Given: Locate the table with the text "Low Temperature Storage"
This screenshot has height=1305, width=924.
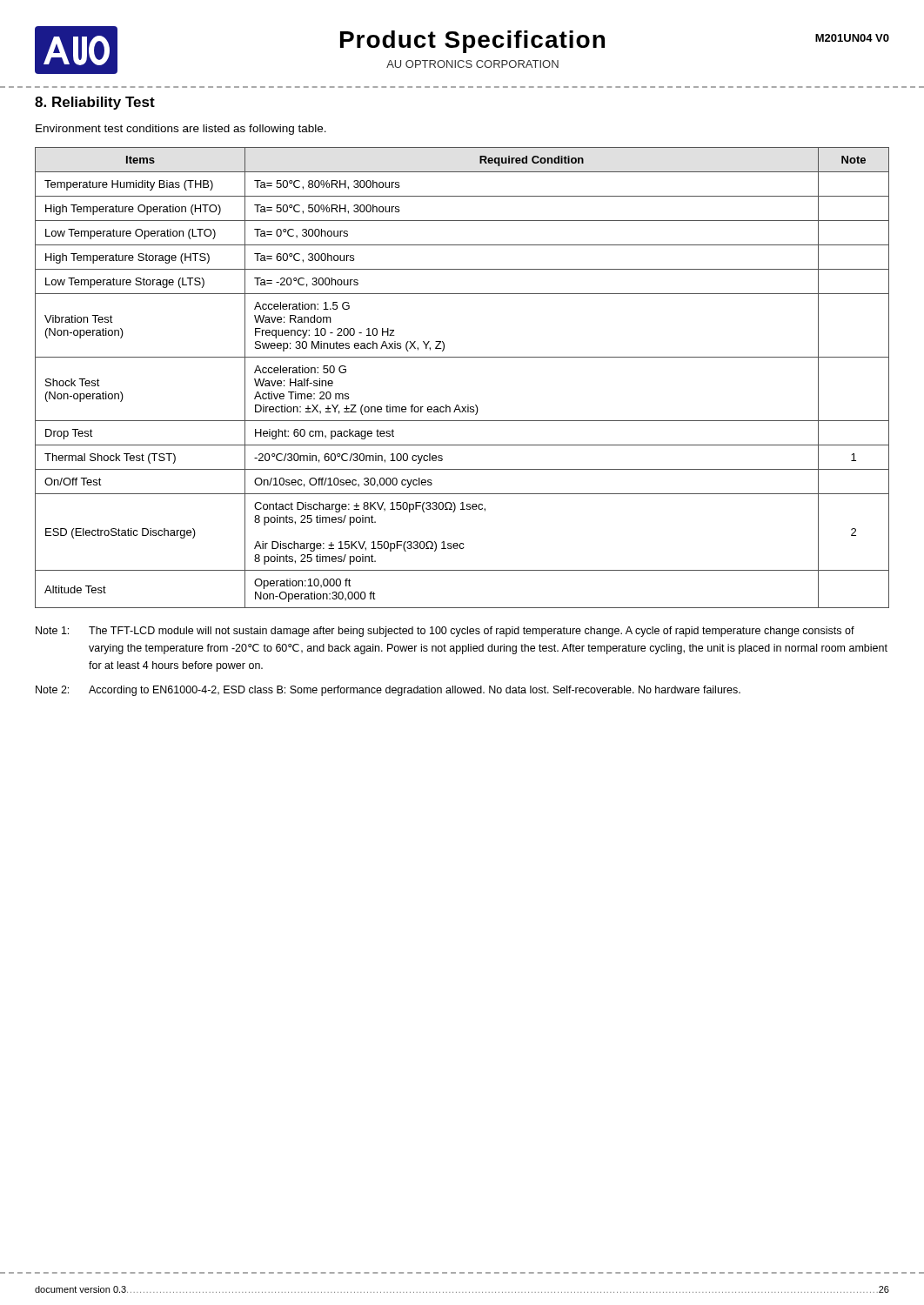Looking at the screenshot, I should pos(462,378).
